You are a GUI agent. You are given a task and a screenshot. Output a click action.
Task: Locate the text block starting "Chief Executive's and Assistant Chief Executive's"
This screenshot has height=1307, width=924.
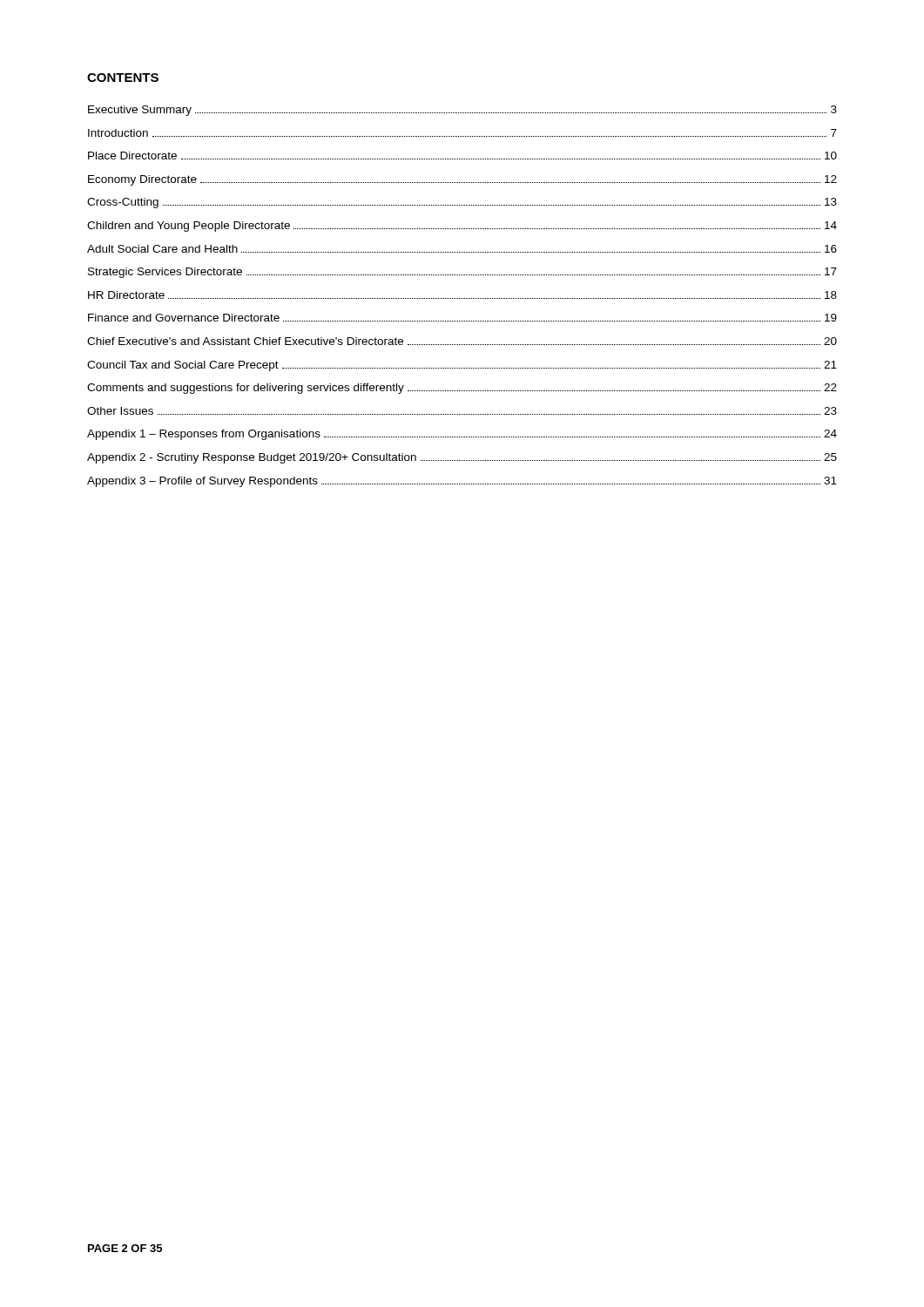click(462, 341)
